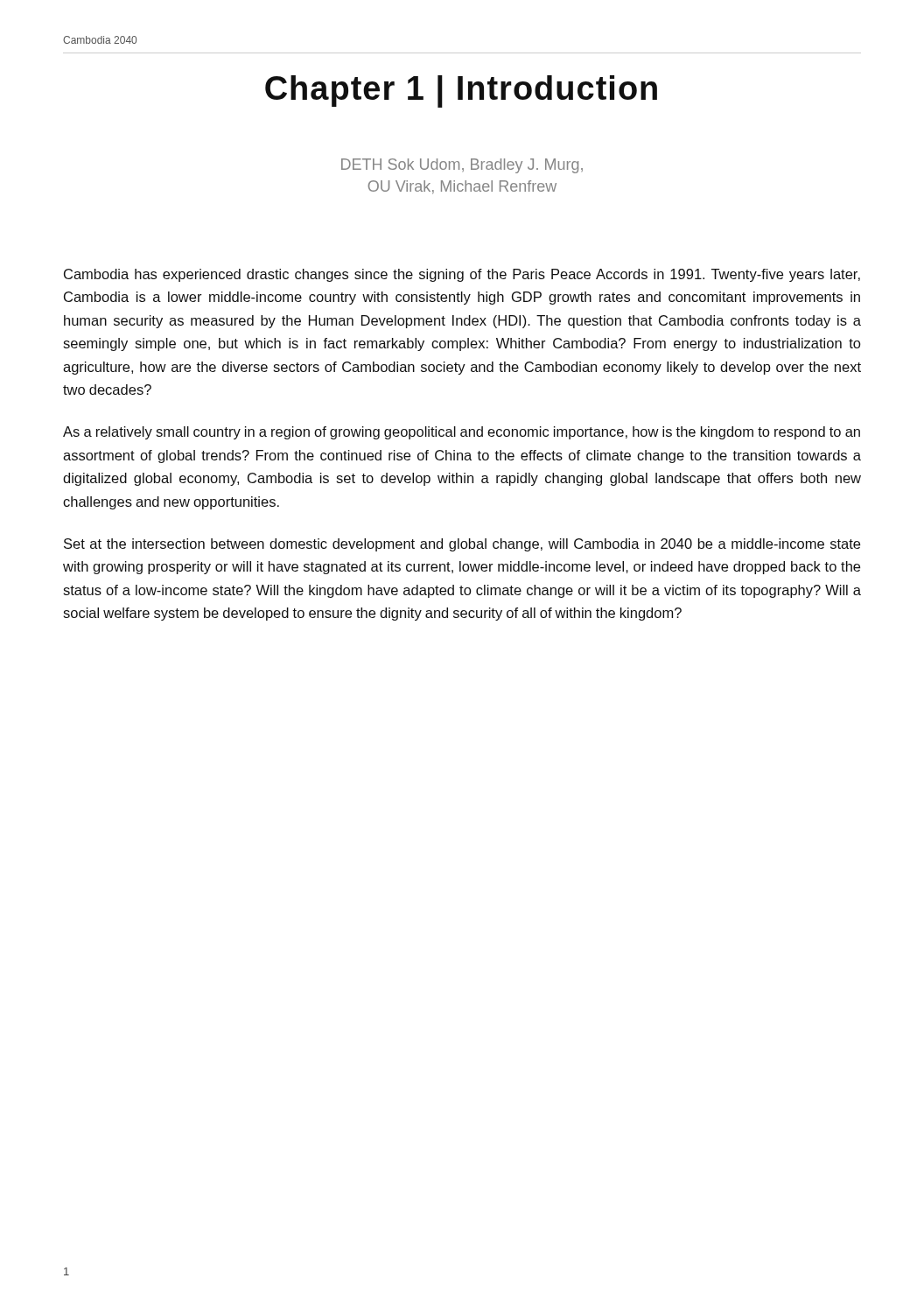Locate the text block that says "Cambodia has experienced drastic"
924x1313 pixels.
pyautogui.click(x=462, y=332)
